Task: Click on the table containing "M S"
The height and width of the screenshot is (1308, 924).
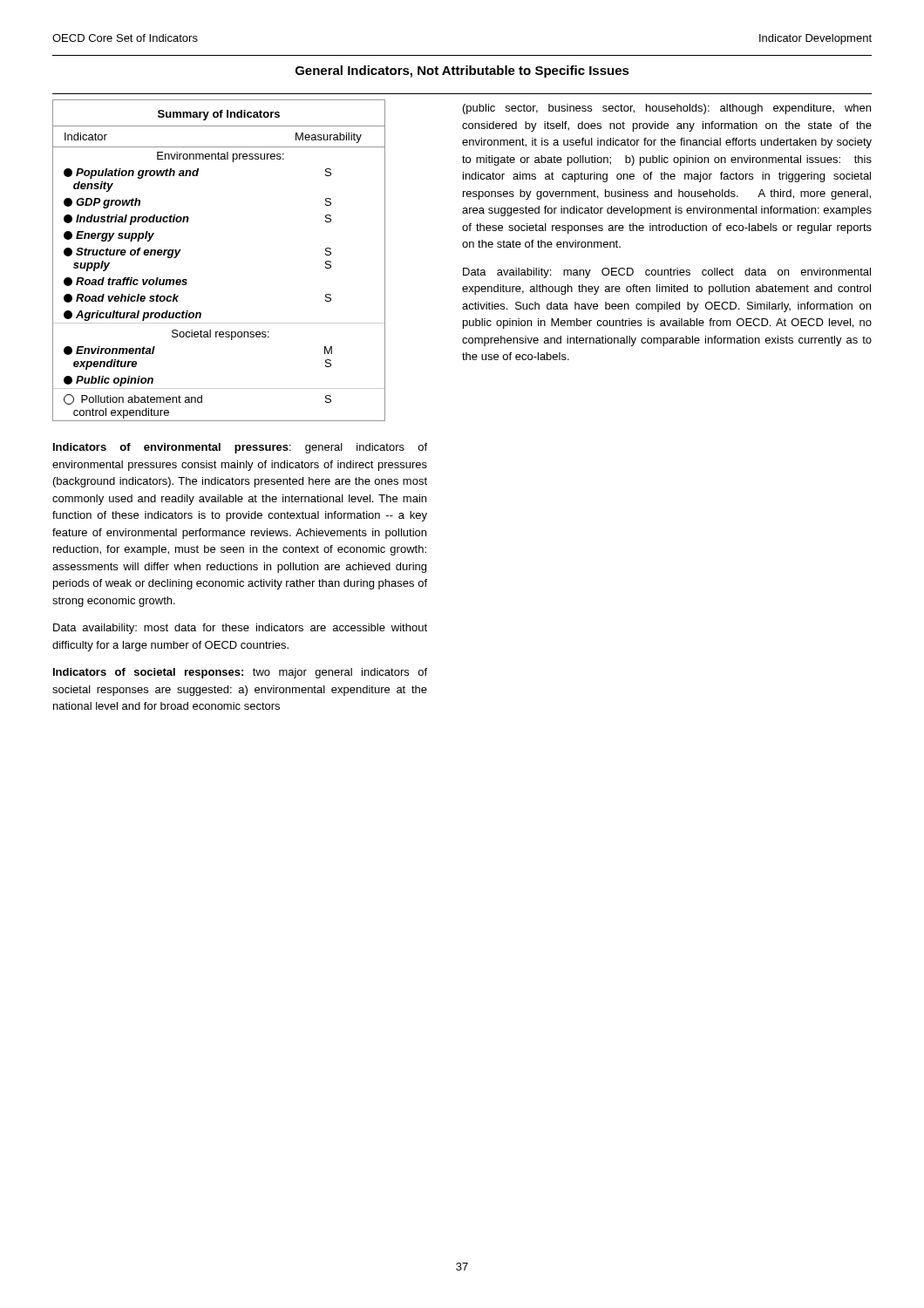Action: point(219,260)
